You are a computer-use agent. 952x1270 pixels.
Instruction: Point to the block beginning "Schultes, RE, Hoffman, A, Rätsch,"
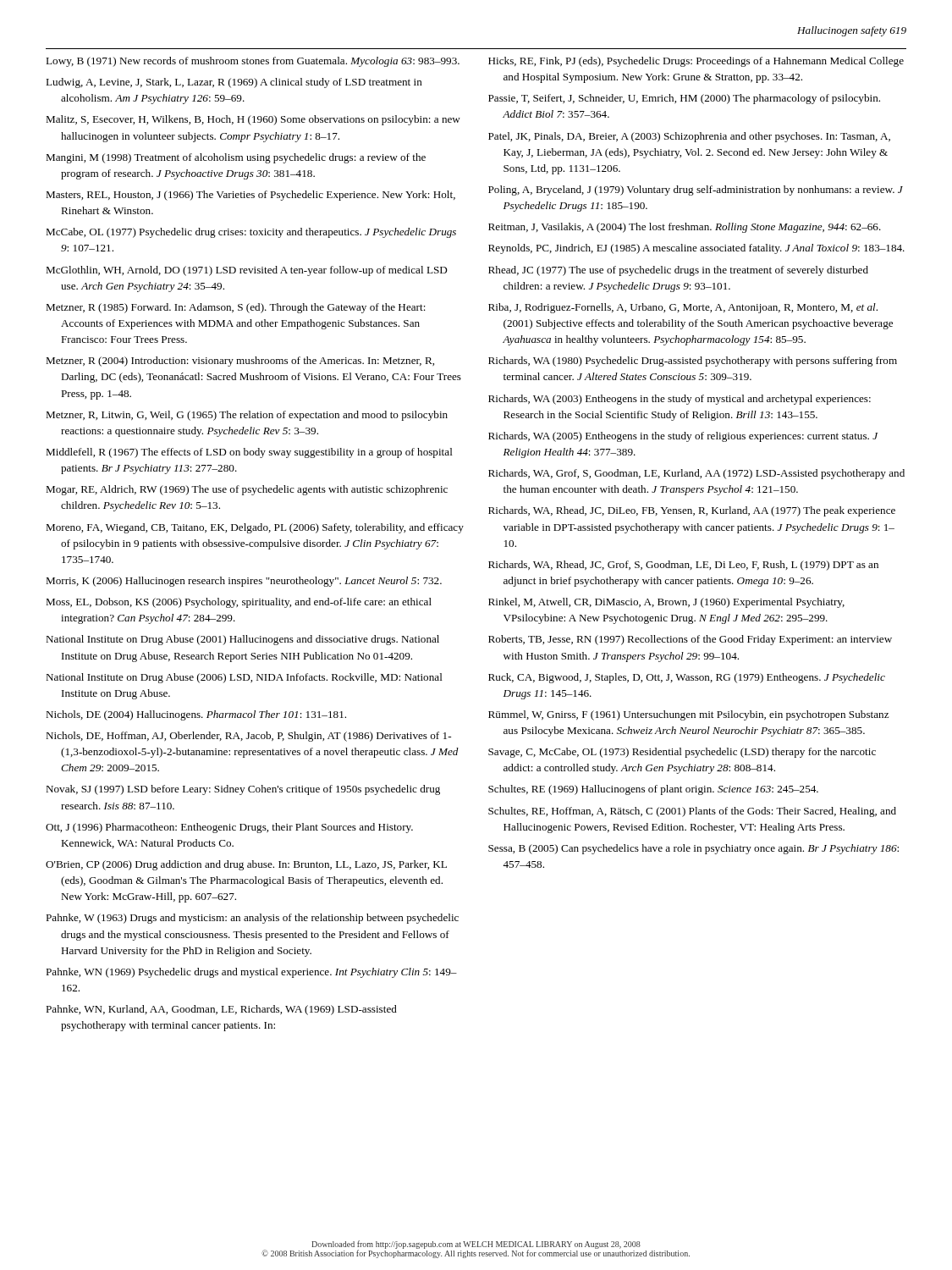pyautogui.click(x=692, y=818)
